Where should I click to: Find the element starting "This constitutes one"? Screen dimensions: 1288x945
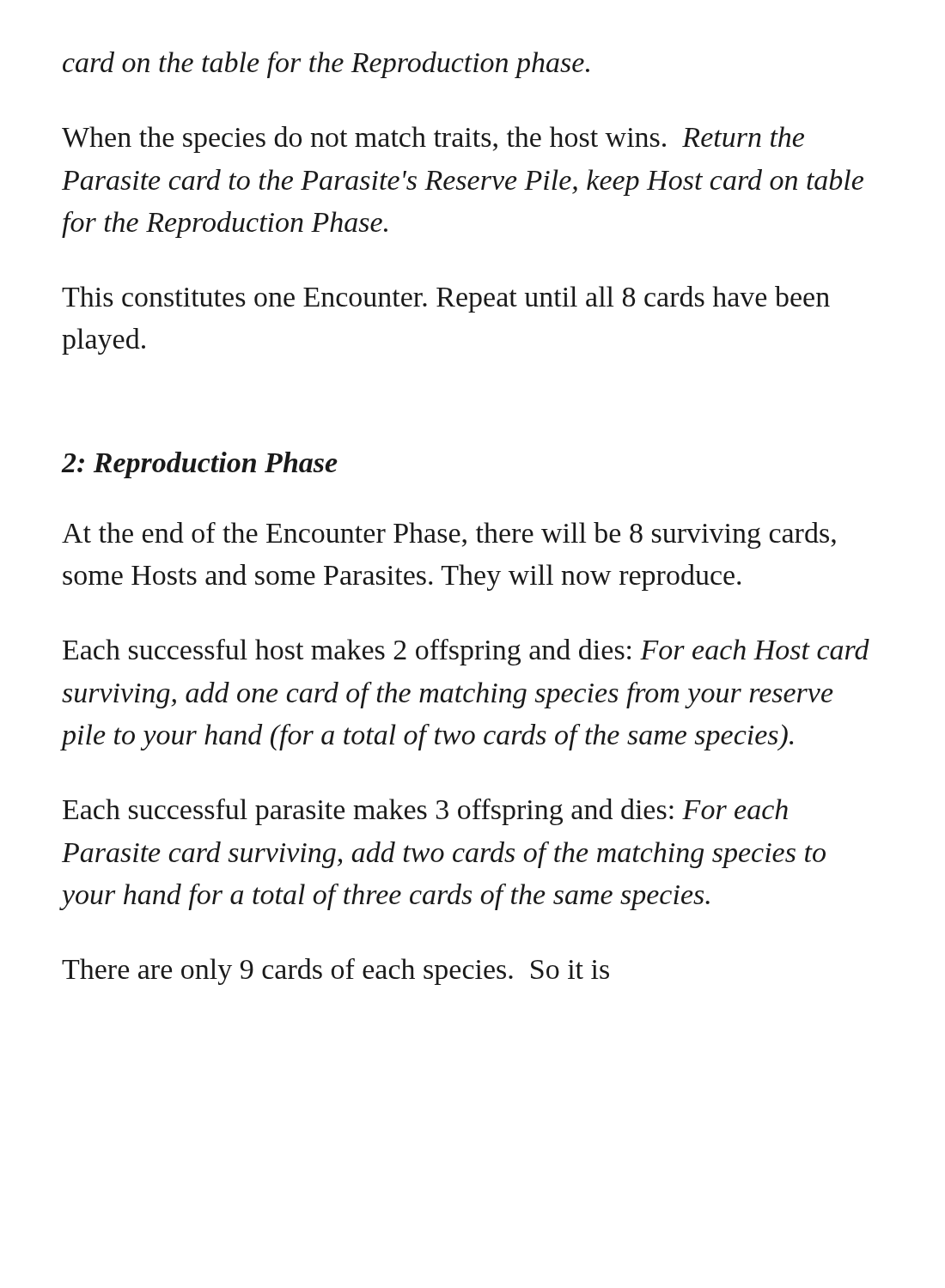(x=446, y=318)
